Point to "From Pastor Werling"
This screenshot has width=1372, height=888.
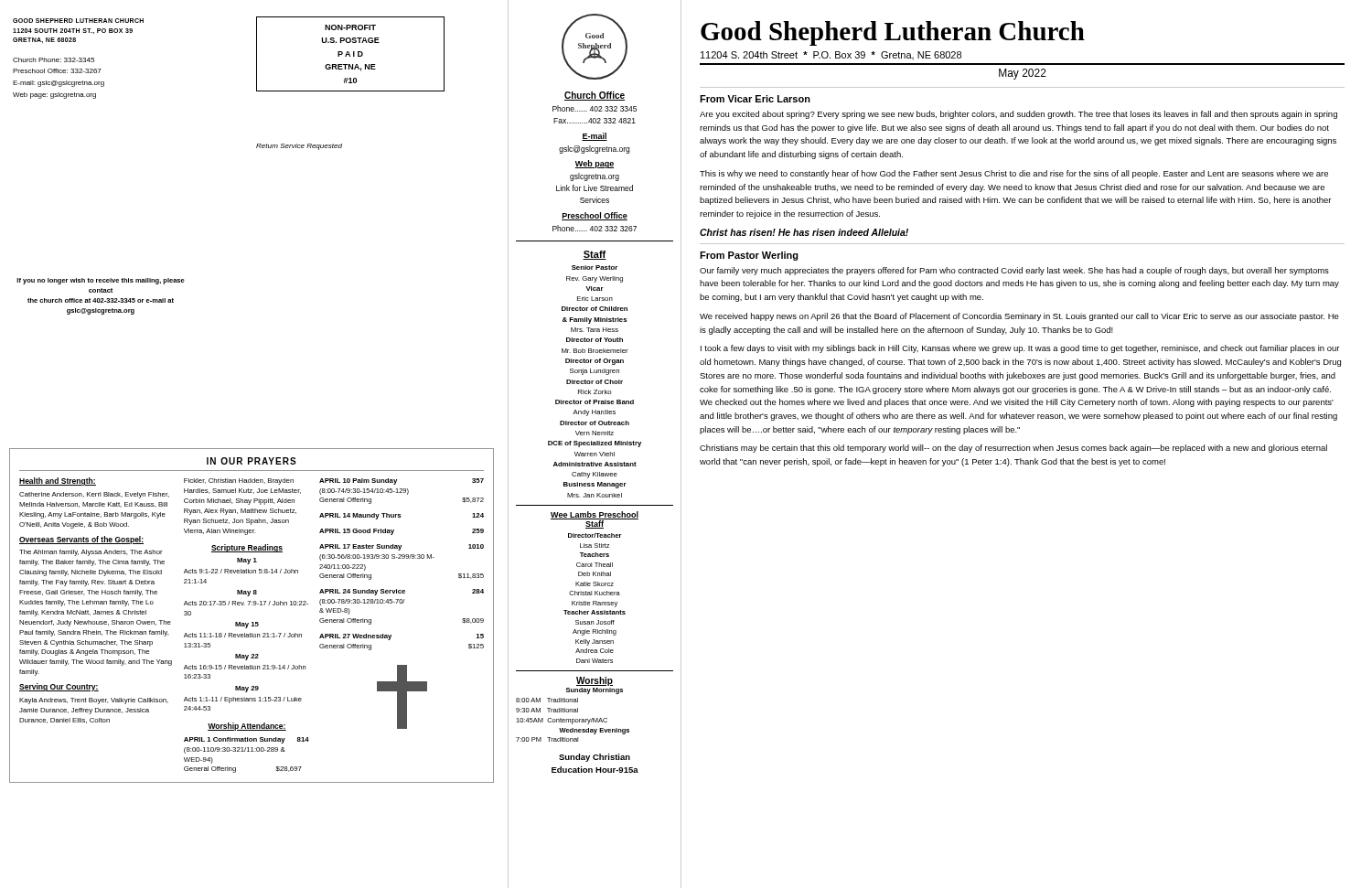click(749, 255)
